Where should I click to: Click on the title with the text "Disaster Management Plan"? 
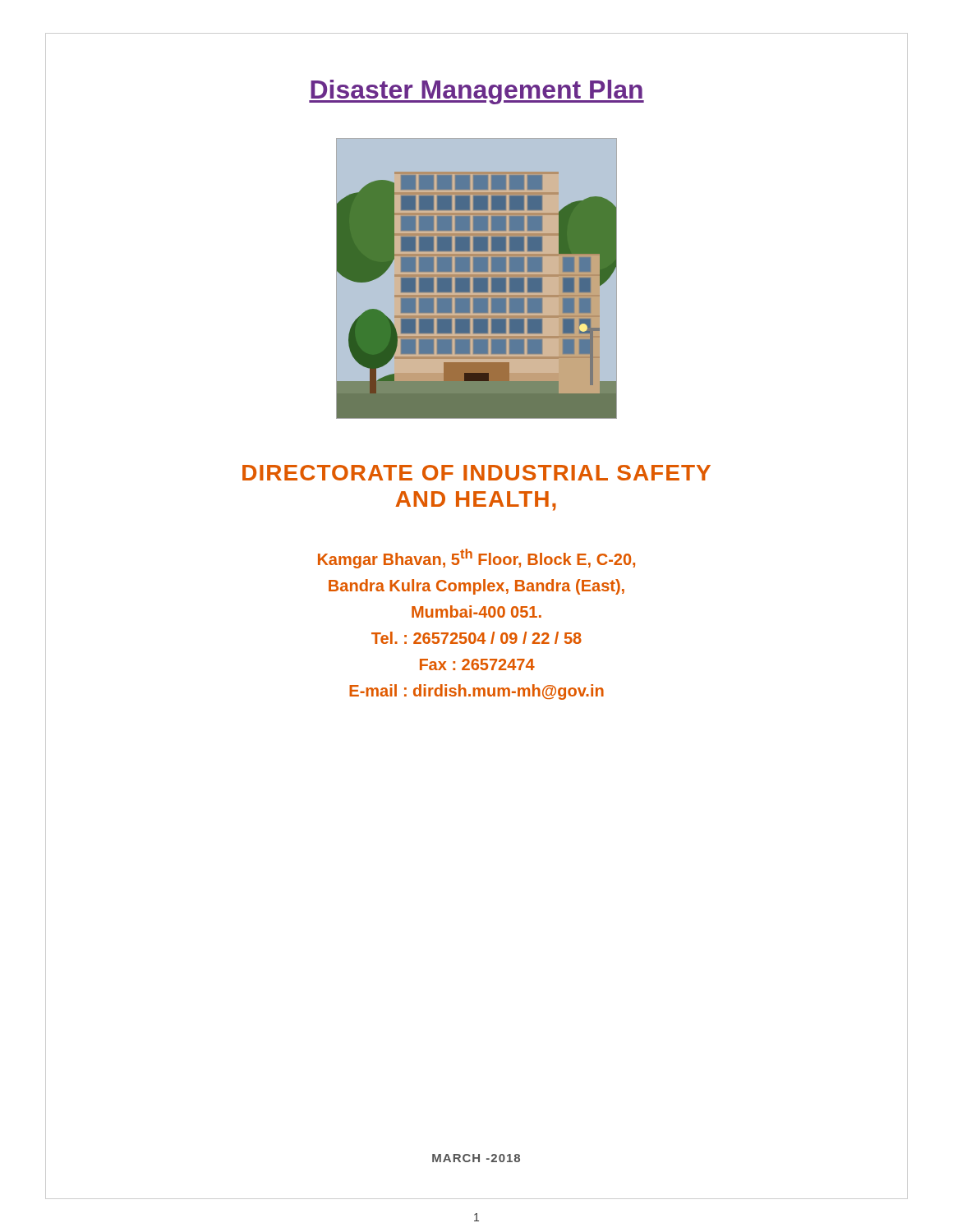tap(476, 90)
